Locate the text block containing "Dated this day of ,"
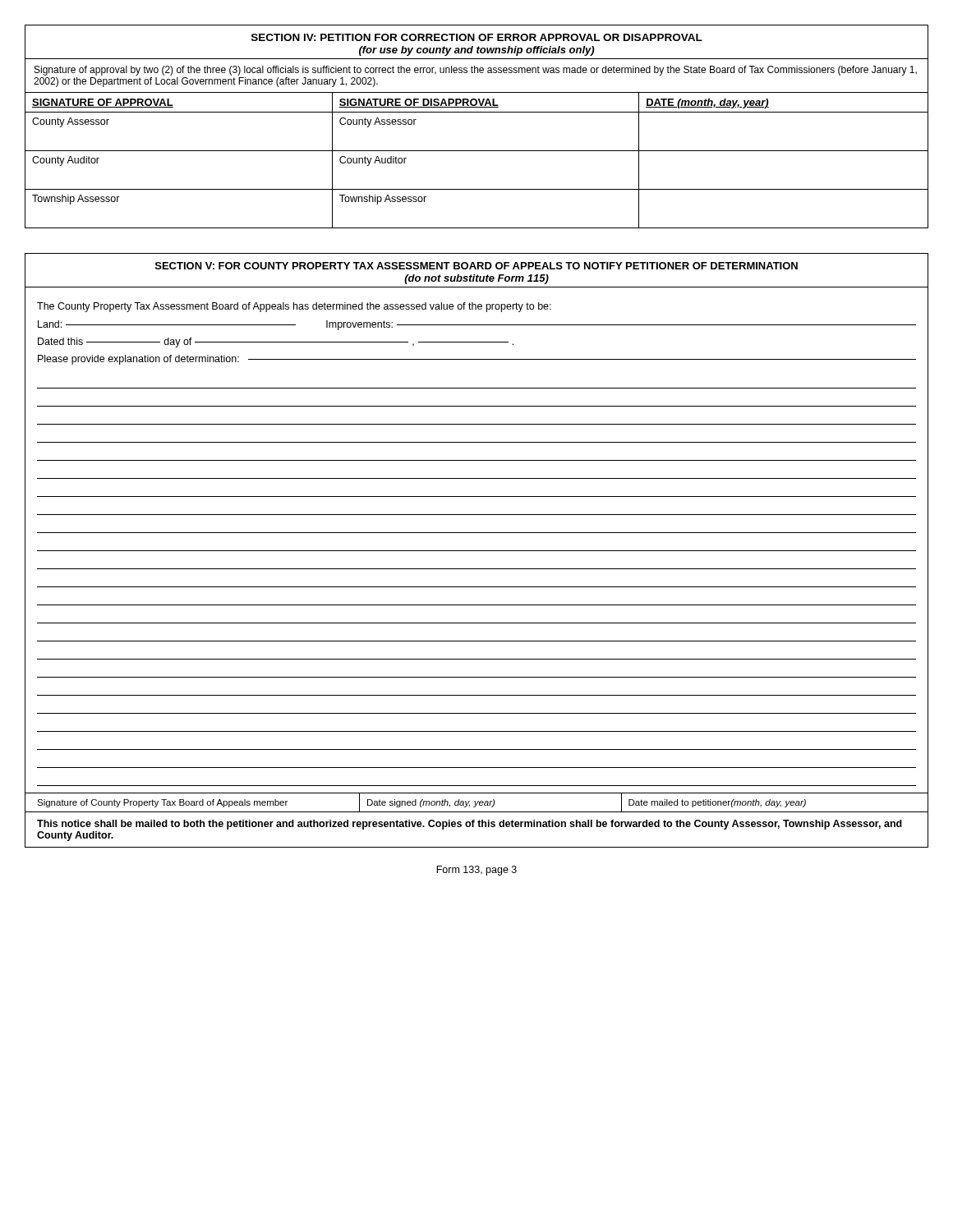The height and width of the screenshot is (1232, 953). point(276,342)
